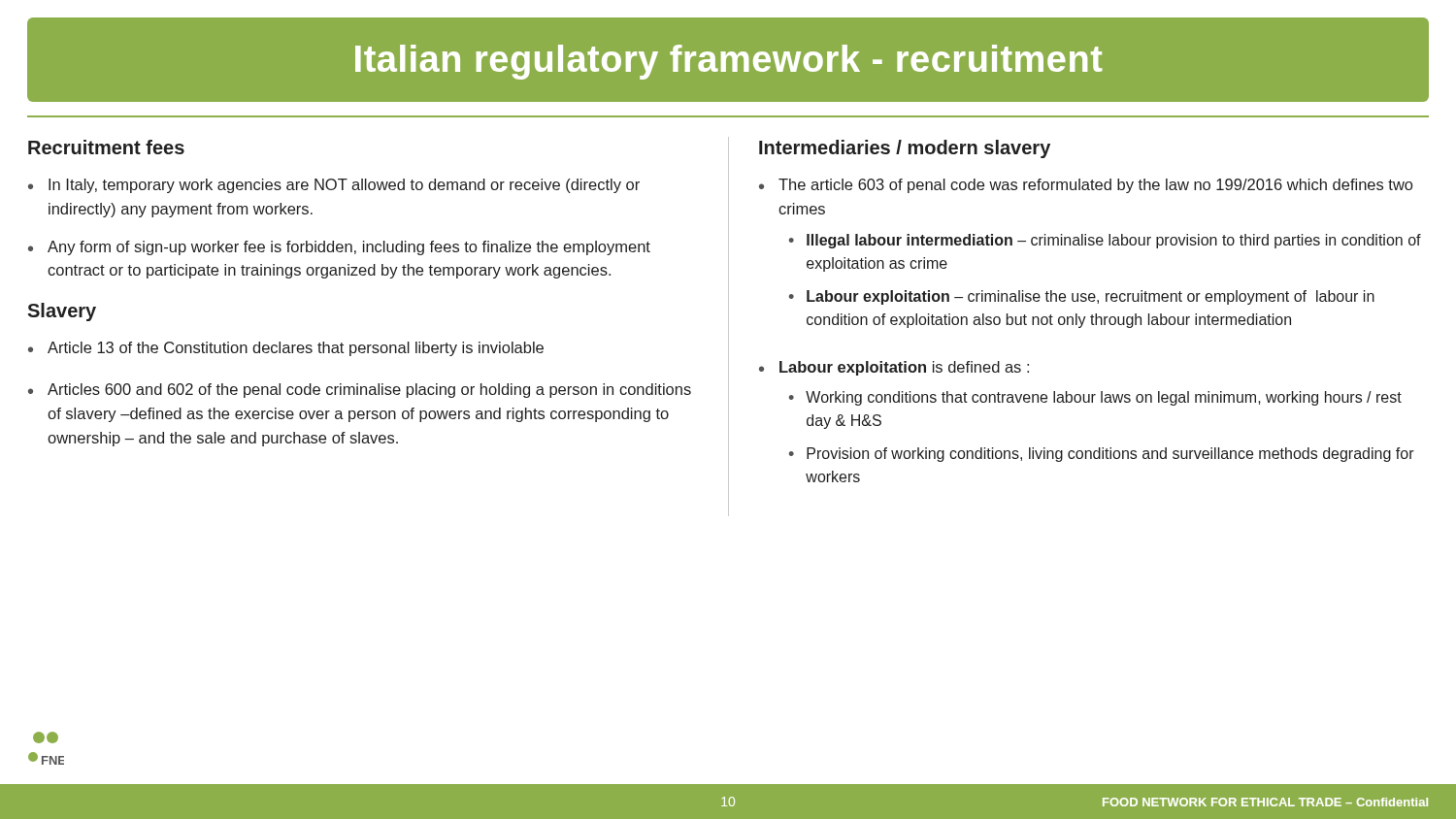1456x819 pixels.
Task: Point to "Recruitment fees"
Action: [106, 148]
